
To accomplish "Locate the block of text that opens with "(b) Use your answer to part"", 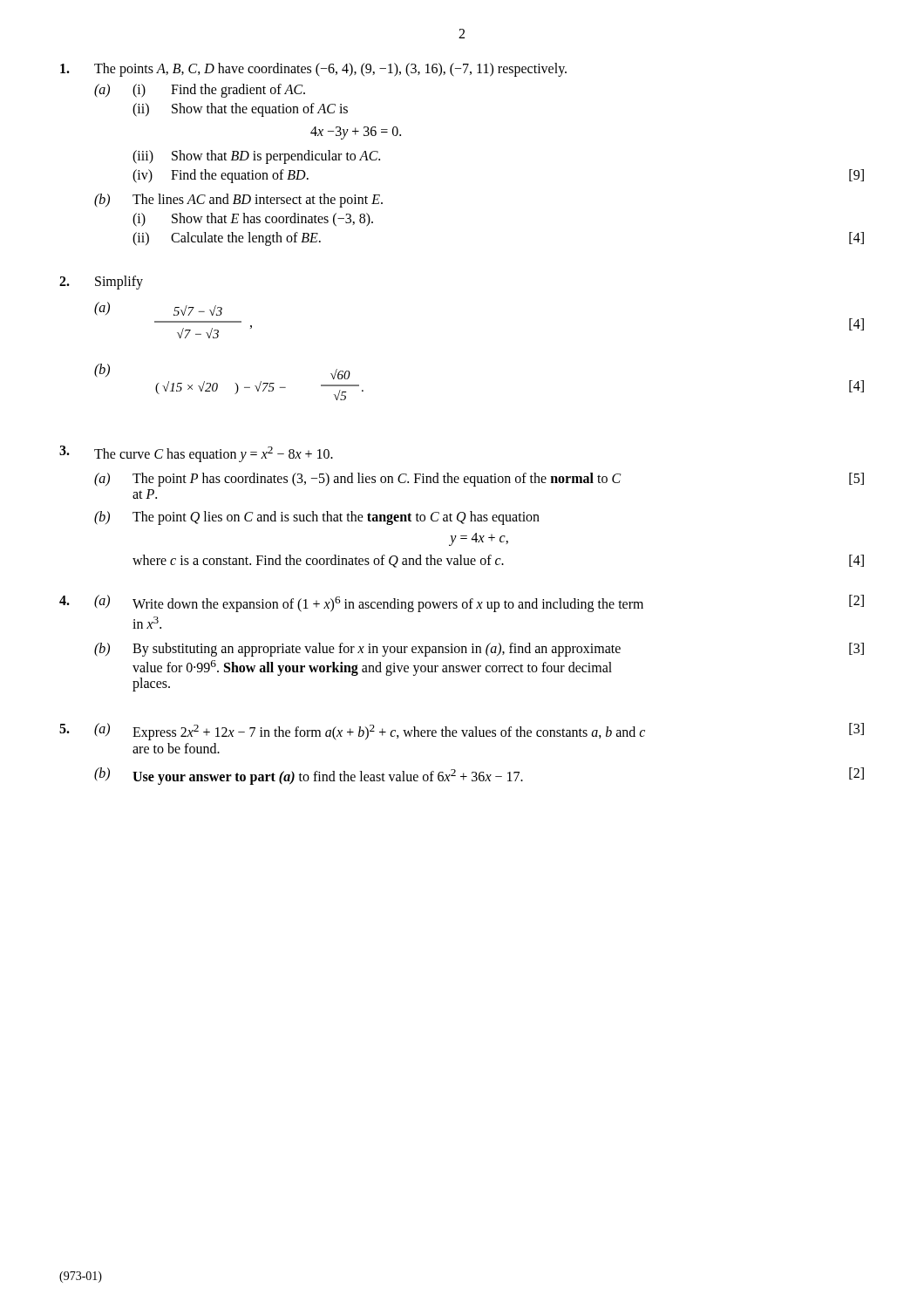I will [x=479, y=775].
